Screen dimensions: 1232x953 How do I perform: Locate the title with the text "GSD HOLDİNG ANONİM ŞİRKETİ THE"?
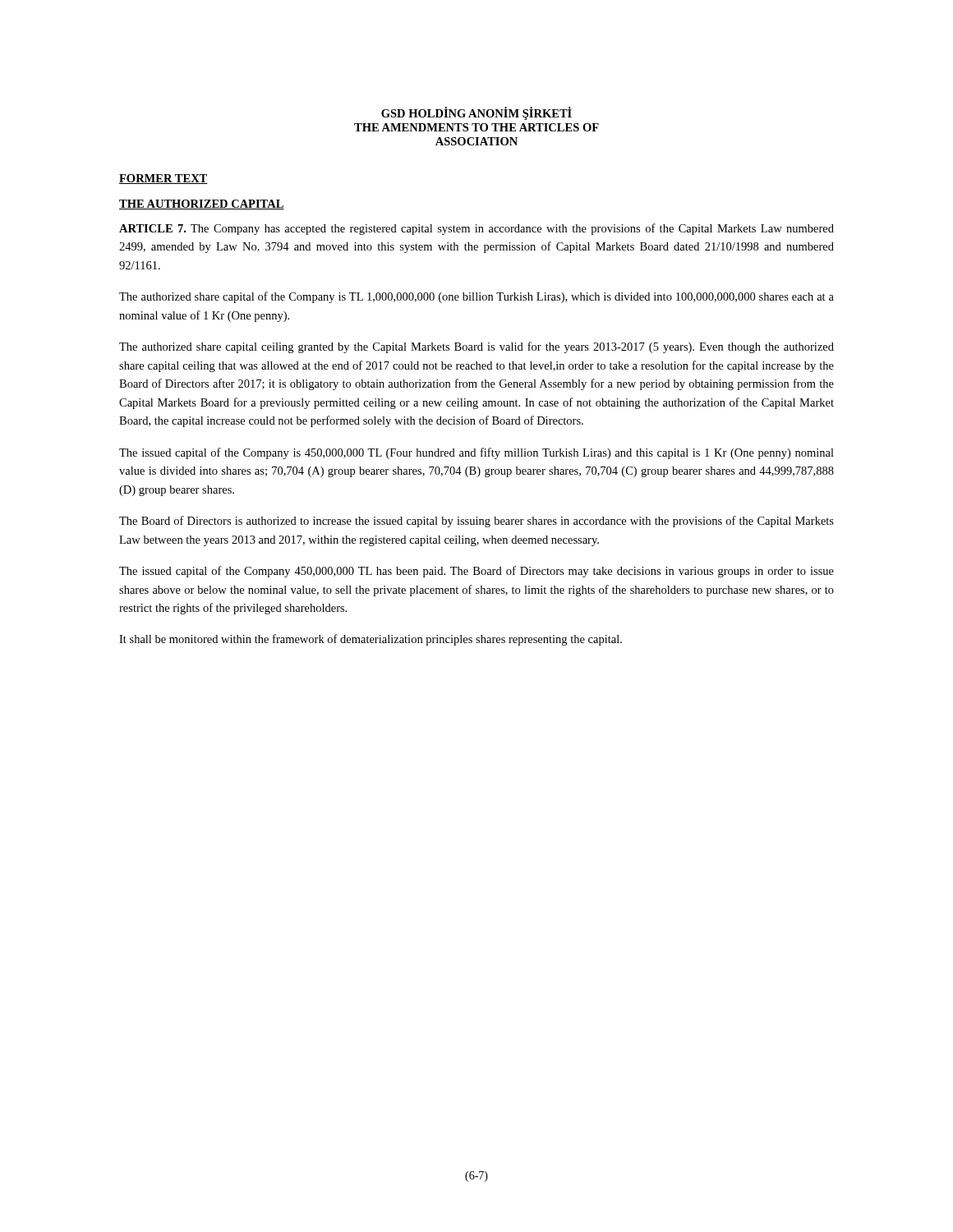click(476, 128)
